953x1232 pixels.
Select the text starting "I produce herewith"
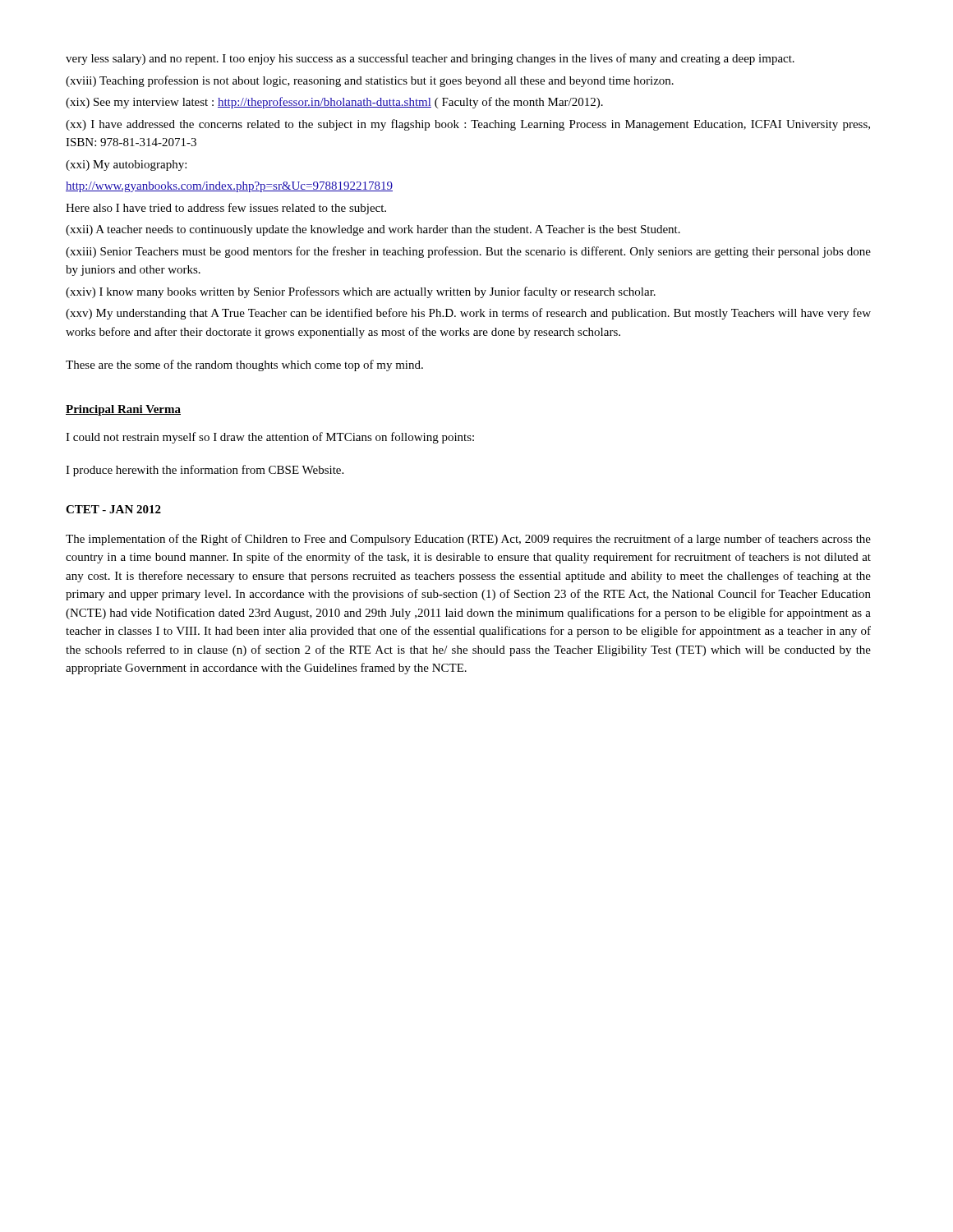tap(205, 470)
